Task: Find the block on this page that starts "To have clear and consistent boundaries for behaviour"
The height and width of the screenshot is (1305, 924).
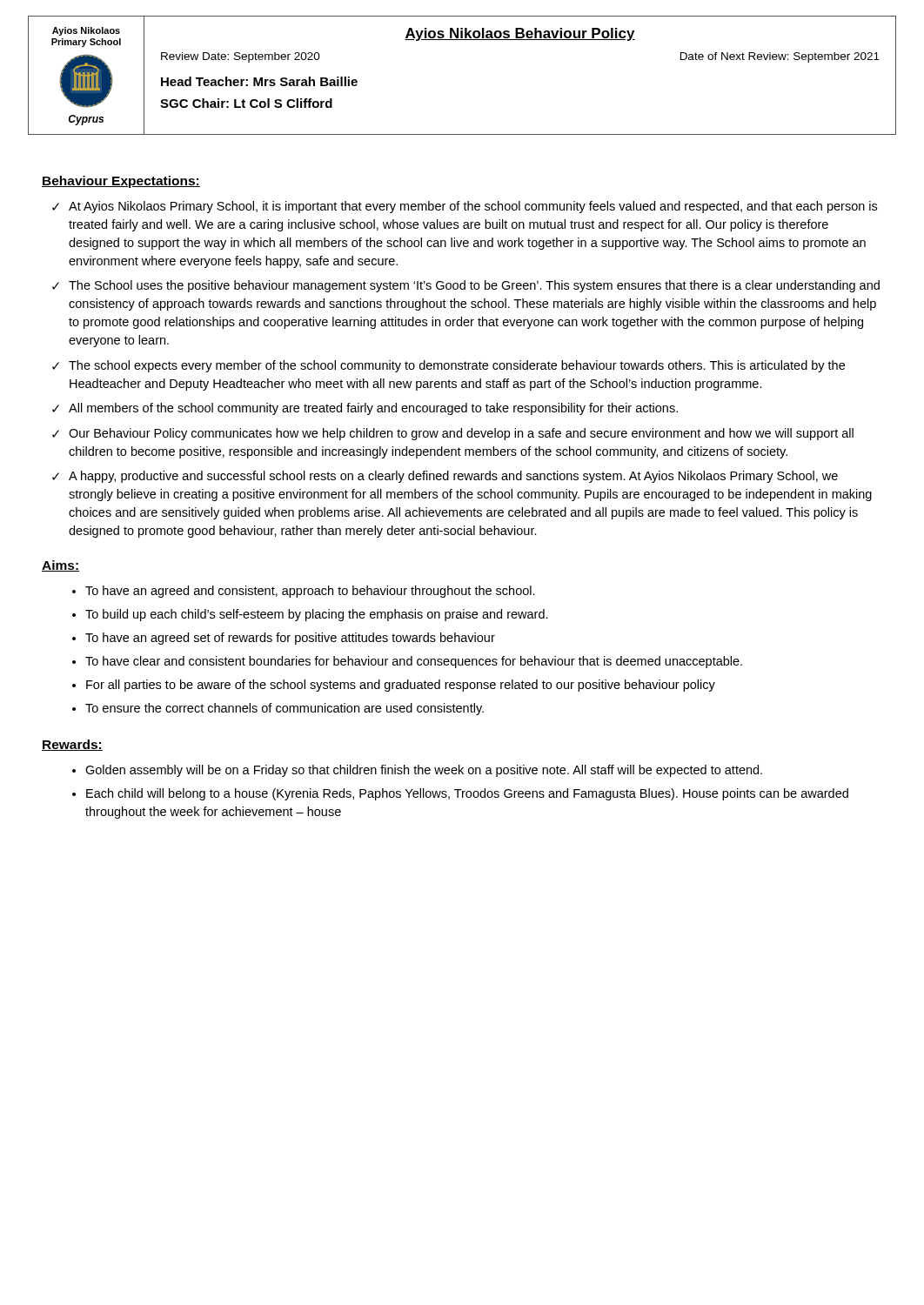Action: coord(414,661)
